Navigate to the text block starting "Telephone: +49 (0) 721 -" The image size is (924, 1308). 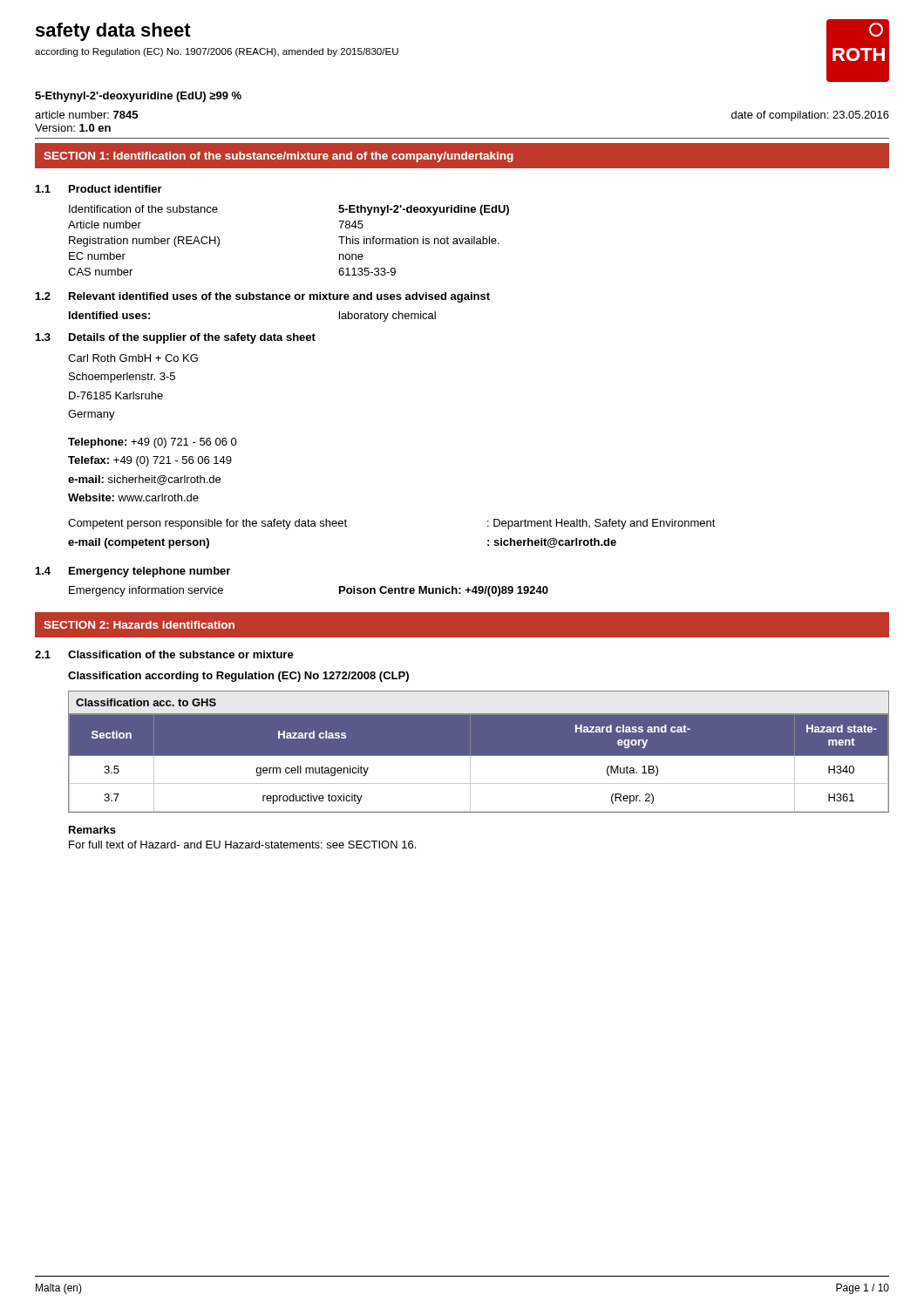(152, 470)
